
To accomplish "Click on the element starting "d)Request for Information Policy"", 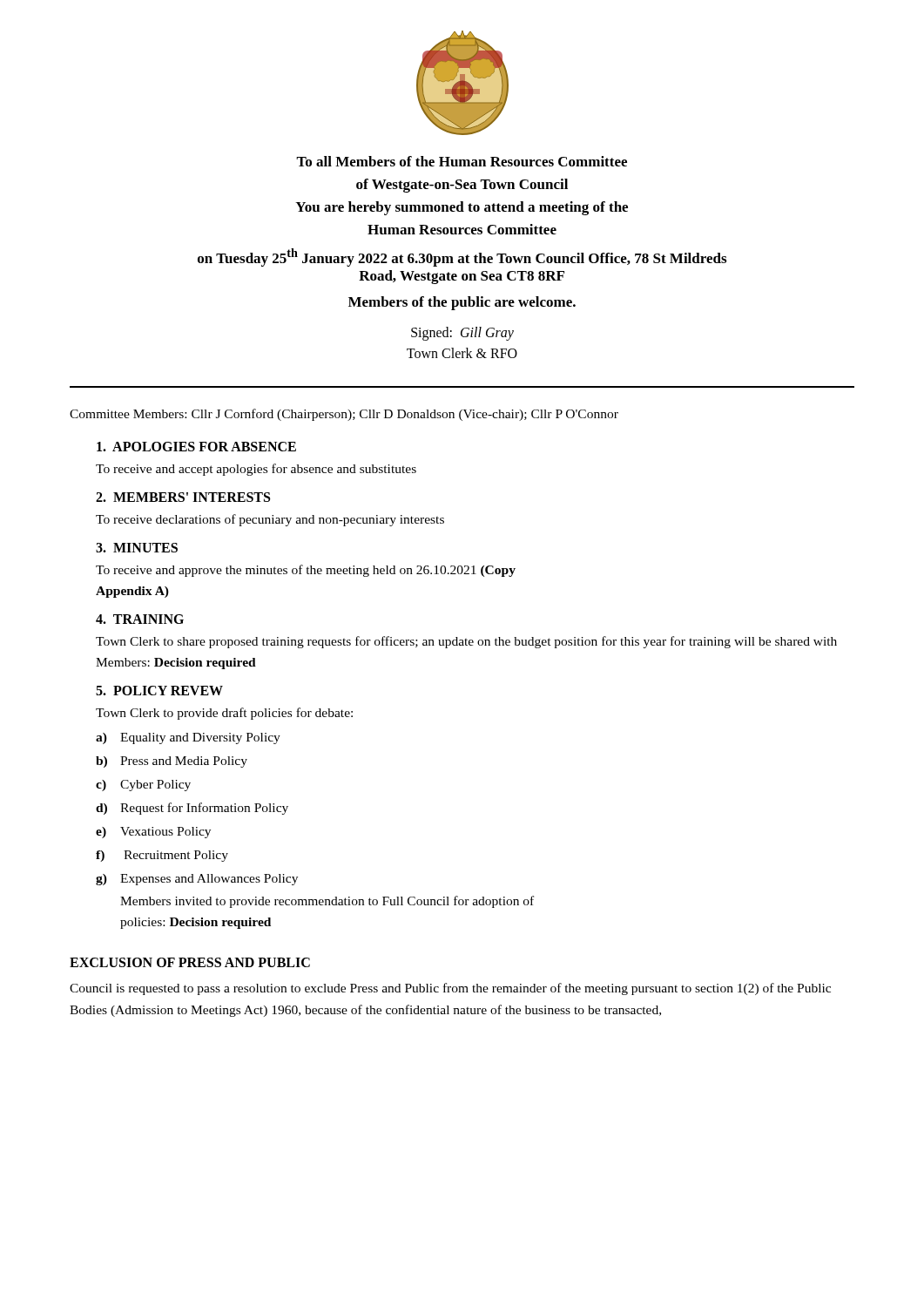I will click(x=192, y=808).
